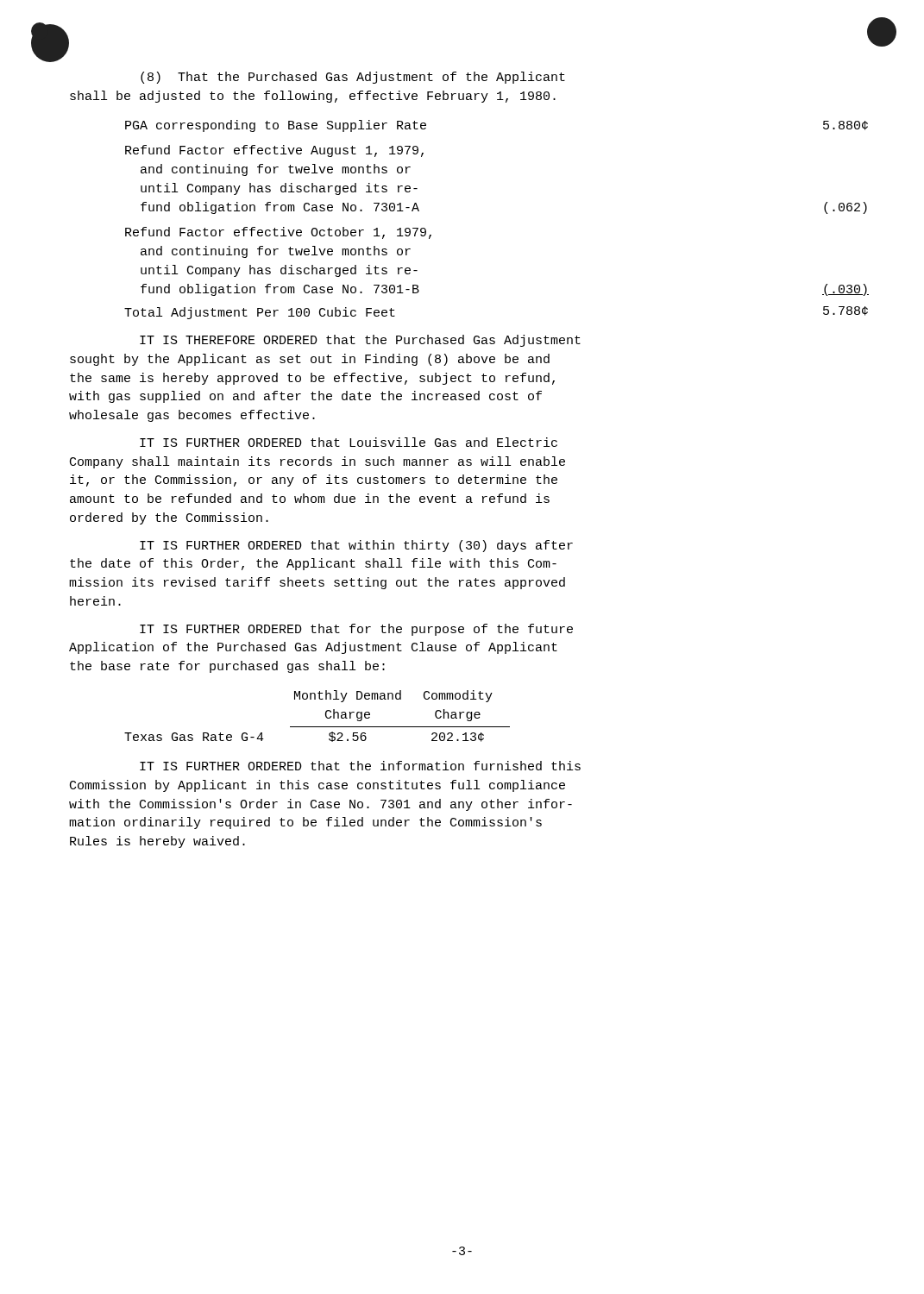Point to the element starting "IT IS FURTHER ORDERED that Louisville"

(x=318, y=481)
